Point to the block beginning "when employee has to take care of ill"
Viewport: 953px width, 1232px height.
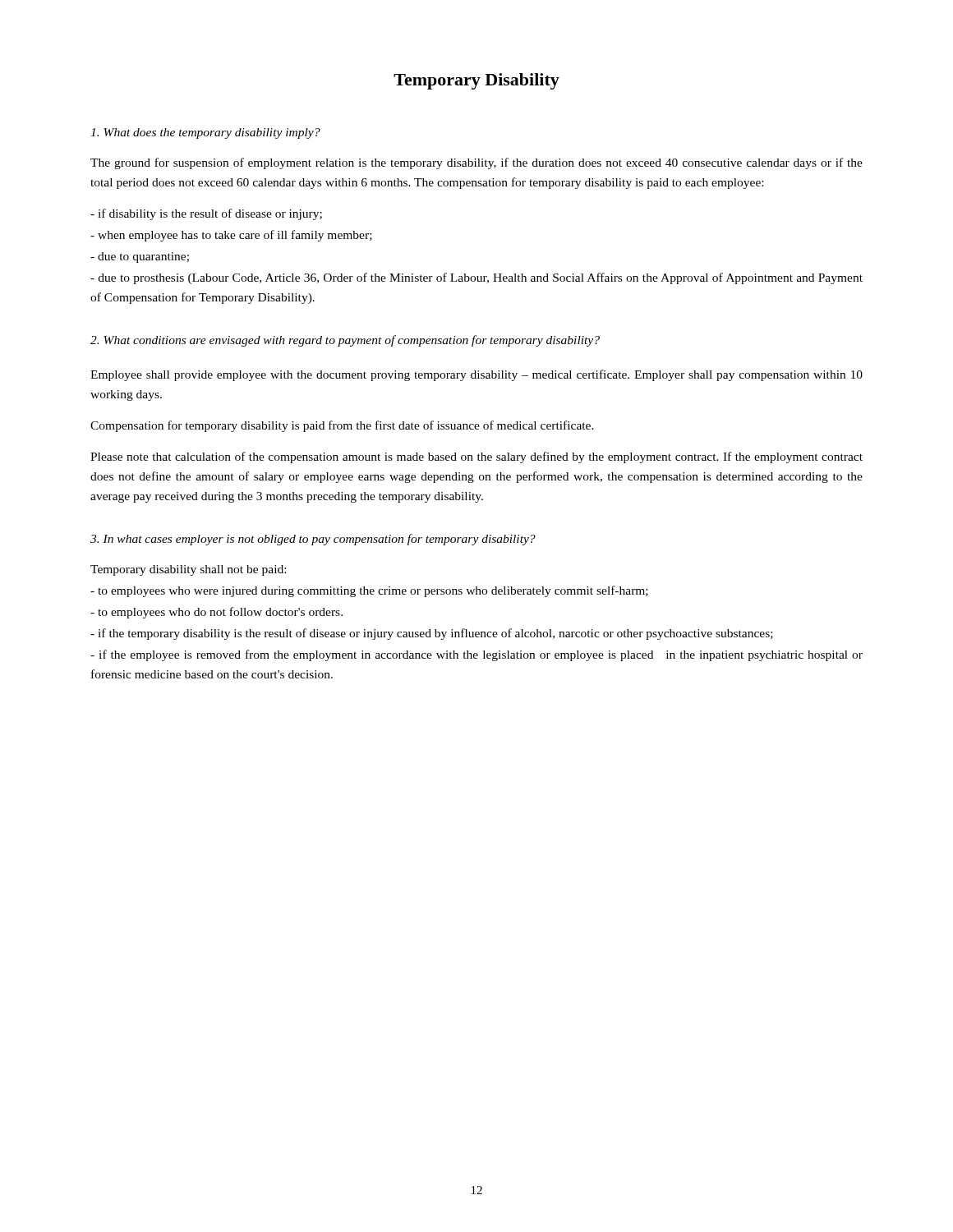(231, 235)
